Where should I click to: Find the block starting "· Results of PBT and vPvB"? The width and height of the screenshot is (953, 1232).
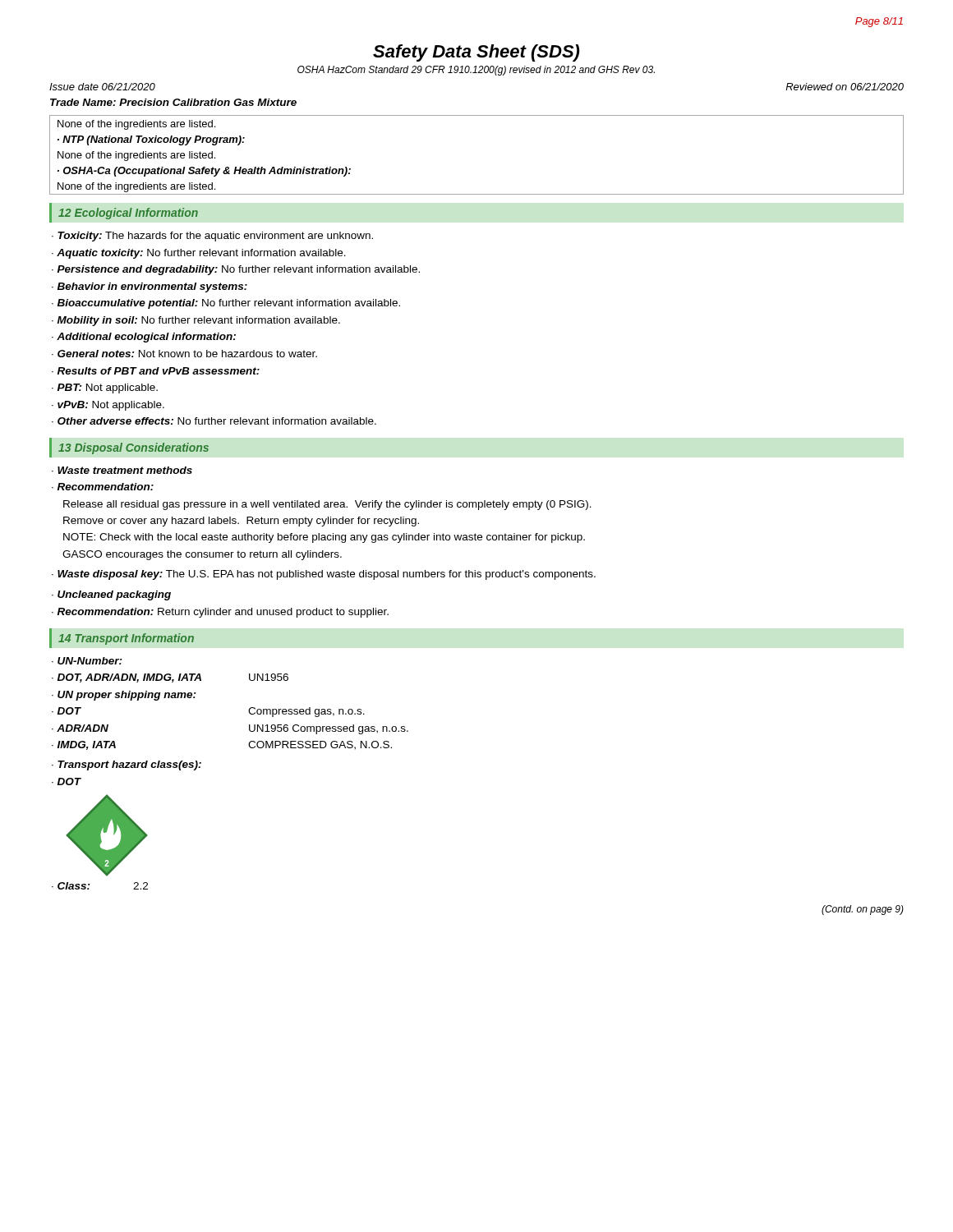point(155,370)
